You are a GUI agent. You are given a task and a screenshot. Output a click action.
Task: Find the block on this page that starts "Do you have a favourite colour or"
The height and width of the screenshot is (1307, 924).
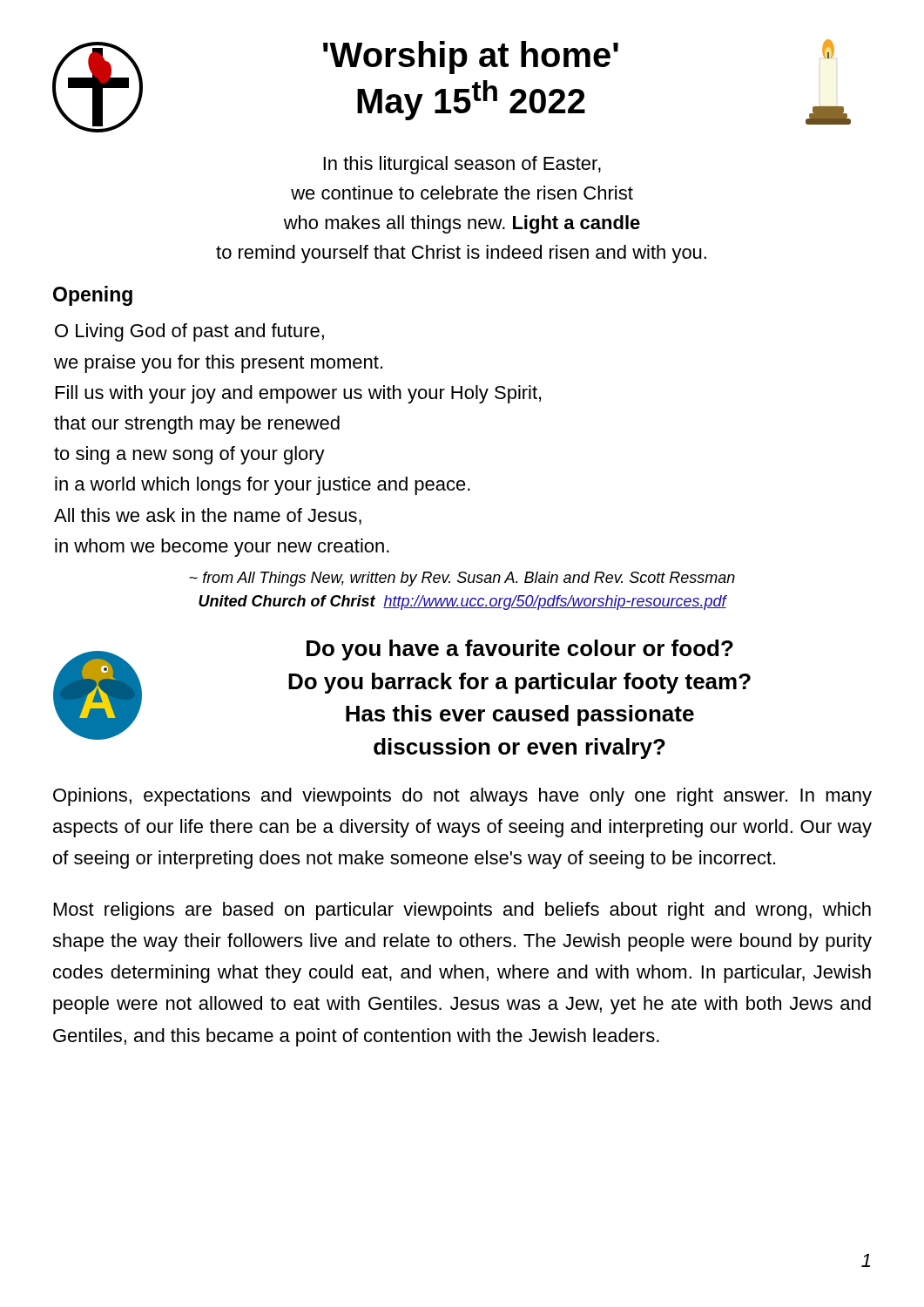click(519, 697)
